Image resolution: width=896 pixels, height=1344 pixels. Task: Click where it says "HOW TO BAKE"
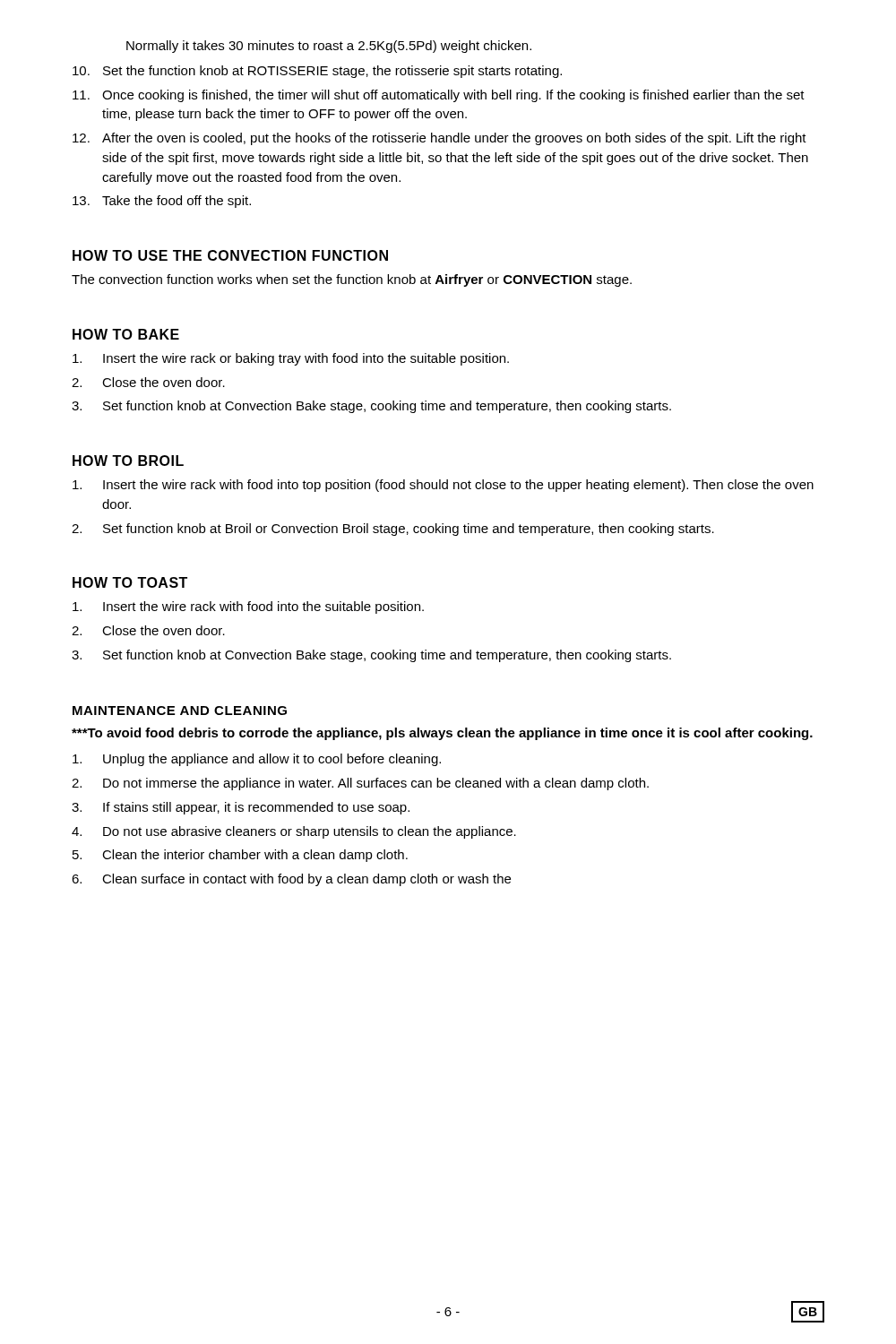pyautogui.click(x=126, y=335)
